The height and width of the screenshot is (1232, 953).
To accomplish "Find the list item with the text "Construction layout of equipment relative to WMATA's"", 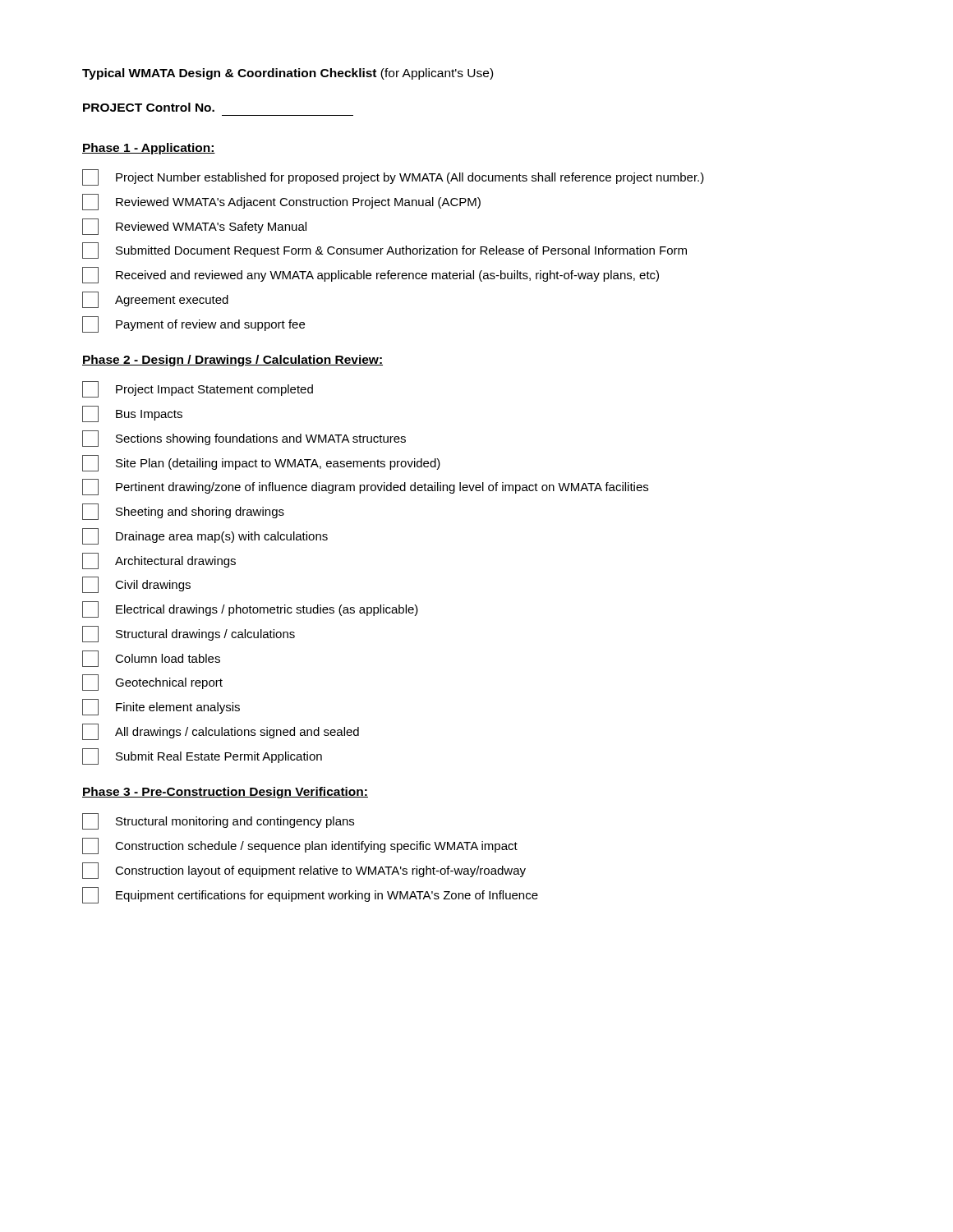I will coord(476,870).
